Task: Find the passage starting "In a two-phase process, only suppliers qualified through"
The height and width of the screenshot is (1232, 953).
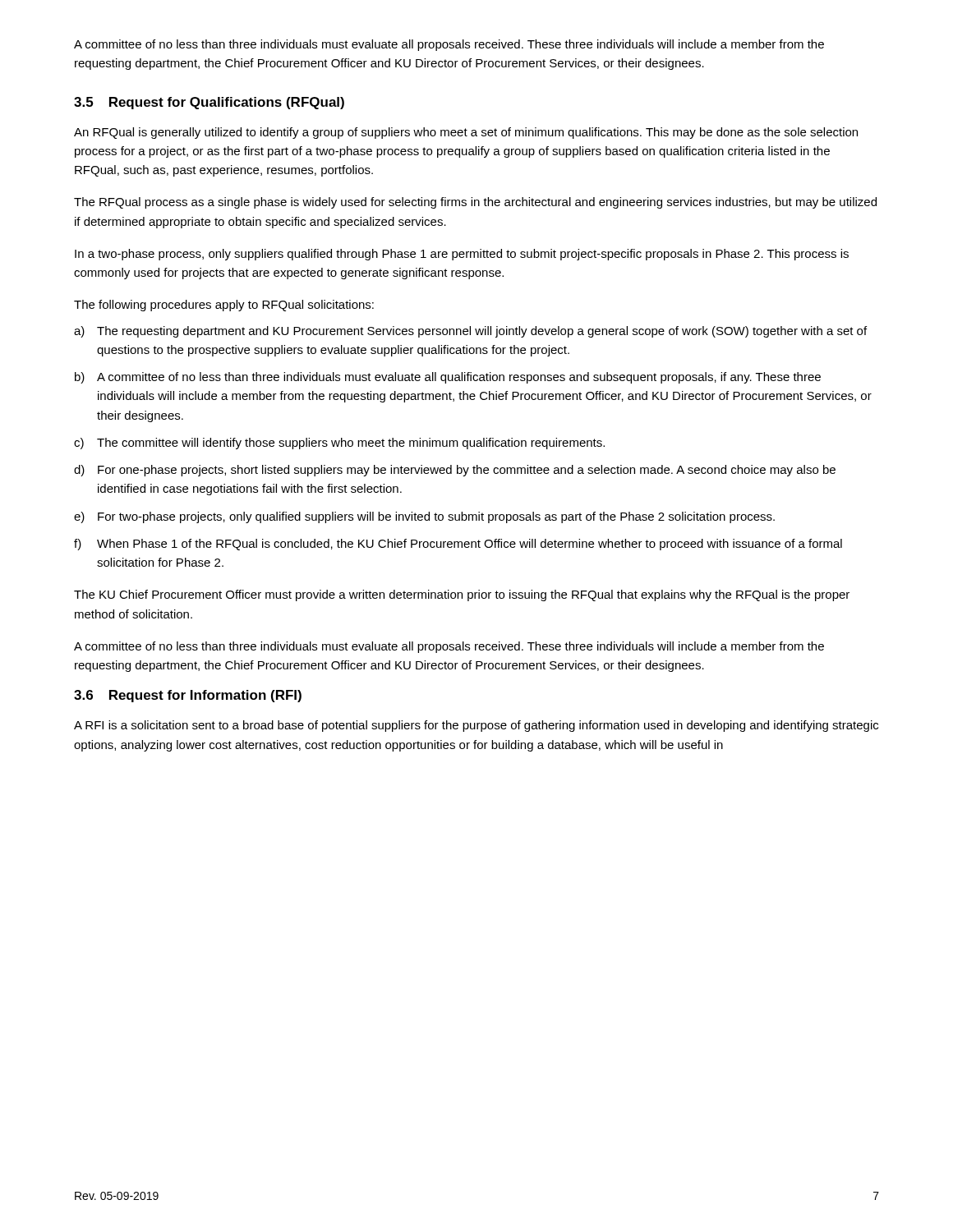Action: pyautogui.click(x=462, y=263)
